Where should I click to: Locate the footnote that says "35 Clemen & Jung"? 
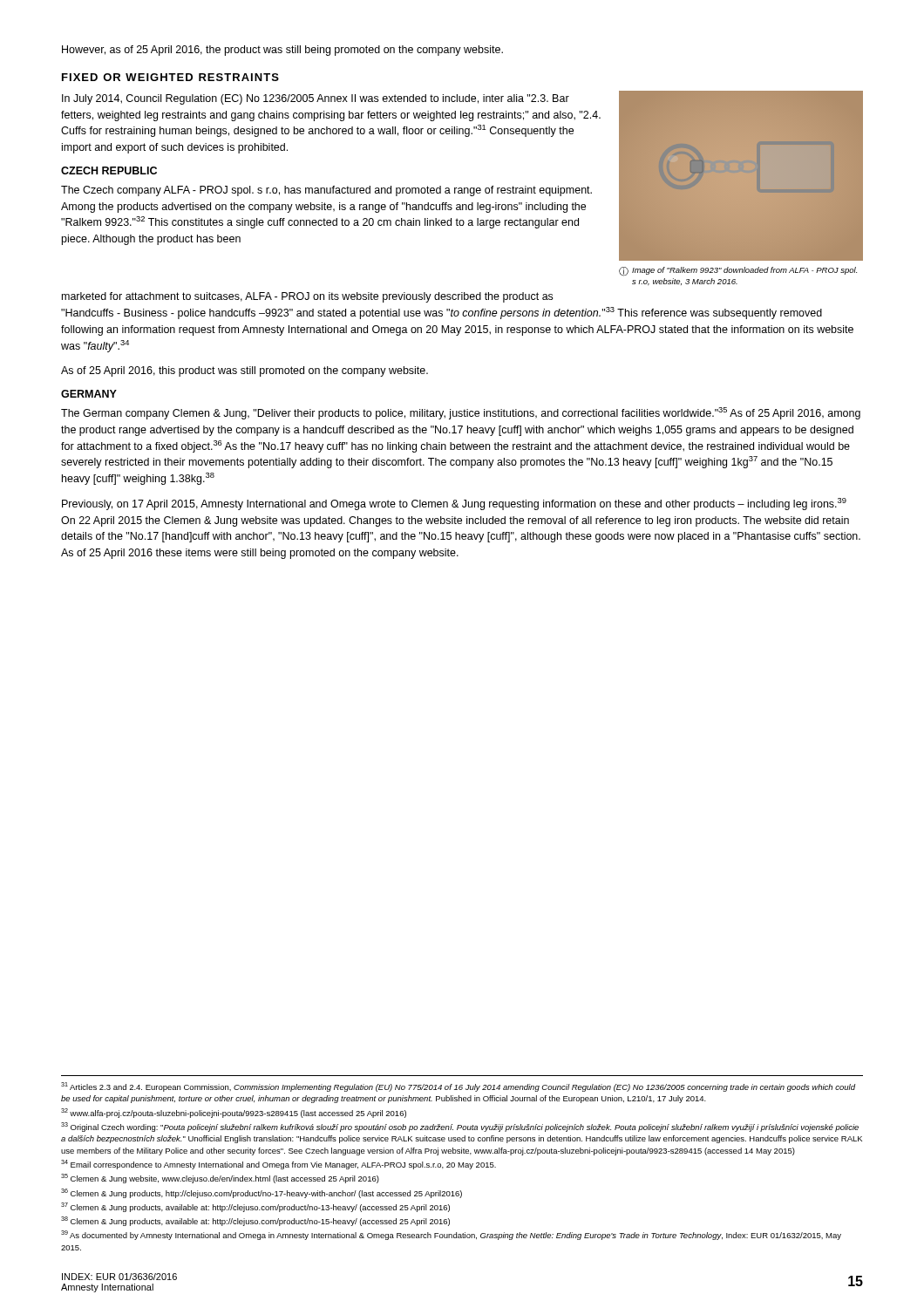[220, 1178]
